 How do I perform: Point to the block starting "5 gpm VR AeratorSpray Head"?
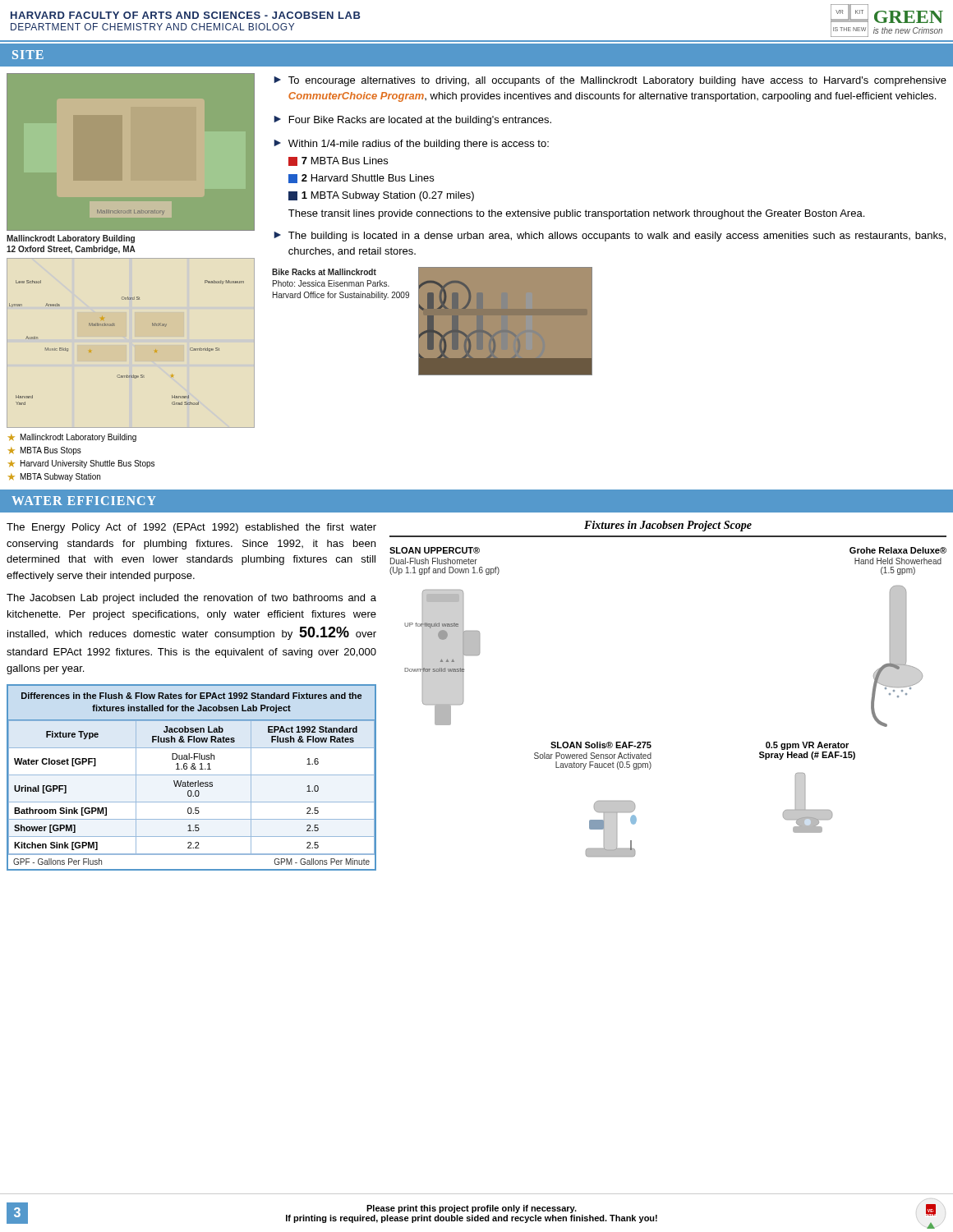(x=807, y=750)
